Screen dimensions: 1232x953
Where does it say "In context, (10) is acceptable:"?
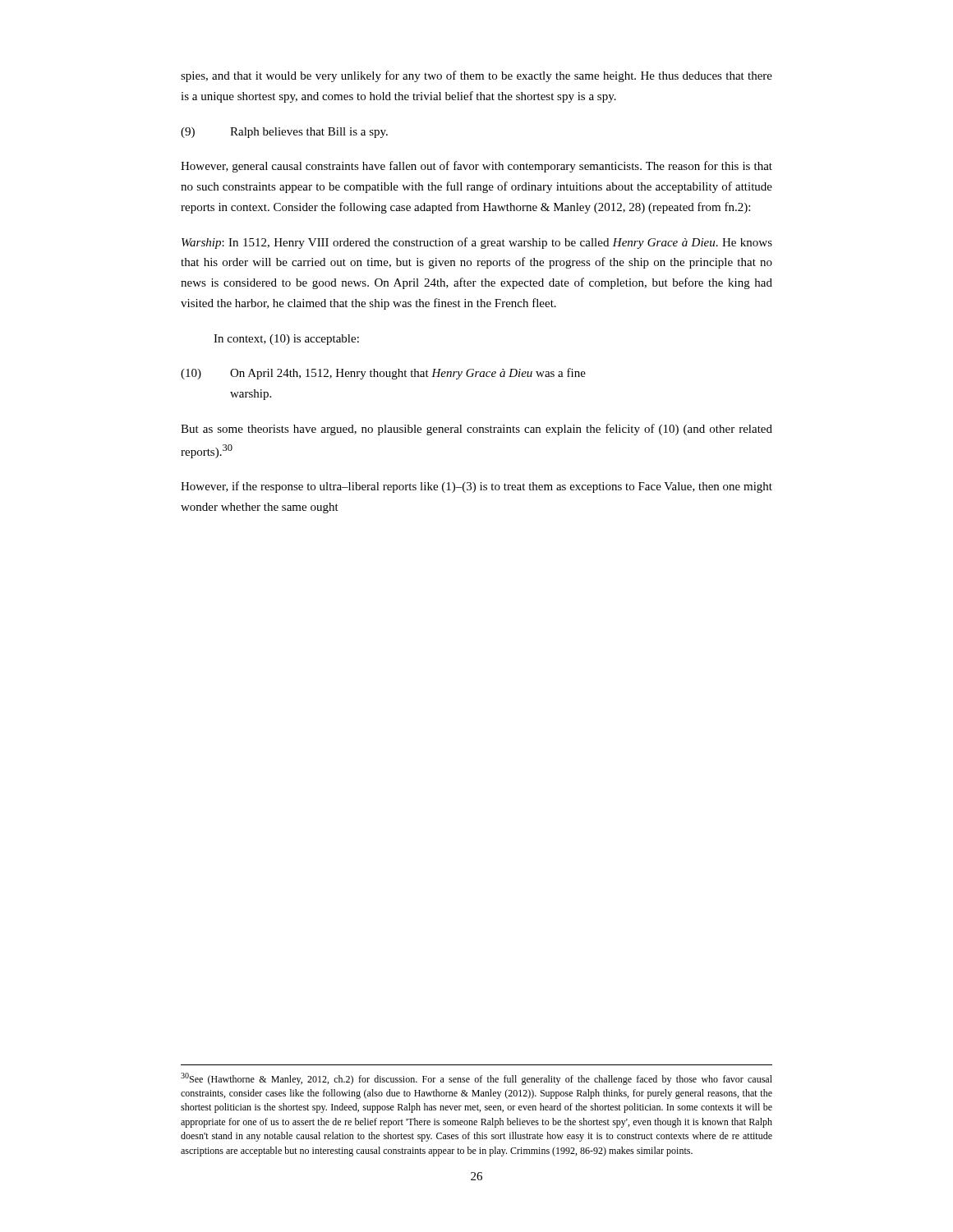(287, 338)
